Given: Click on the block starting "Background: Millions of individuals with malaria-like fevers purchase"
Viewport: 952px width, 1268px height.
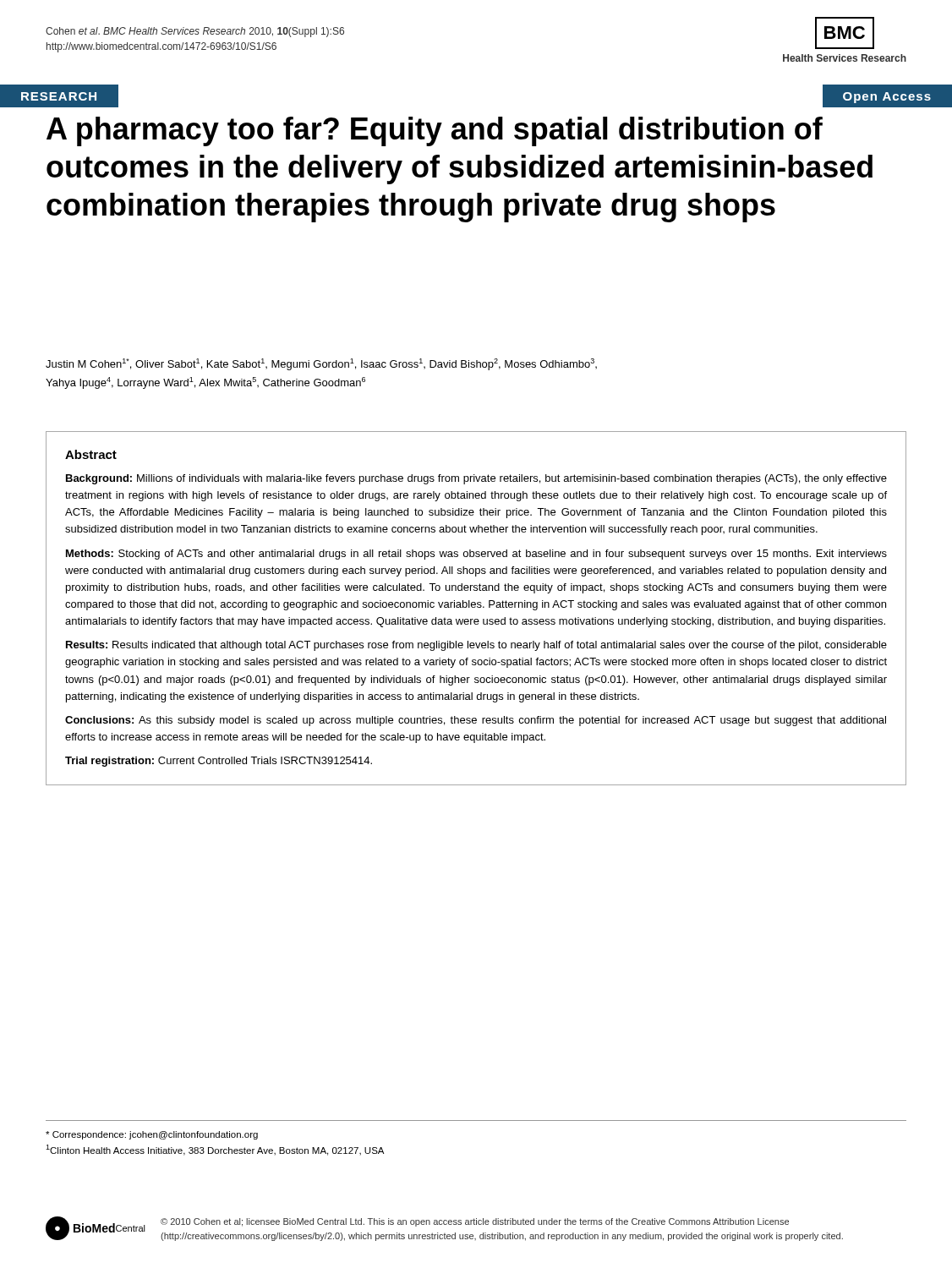Looking at the screenshot, I should pyautogui.click(x=476, y=504).
